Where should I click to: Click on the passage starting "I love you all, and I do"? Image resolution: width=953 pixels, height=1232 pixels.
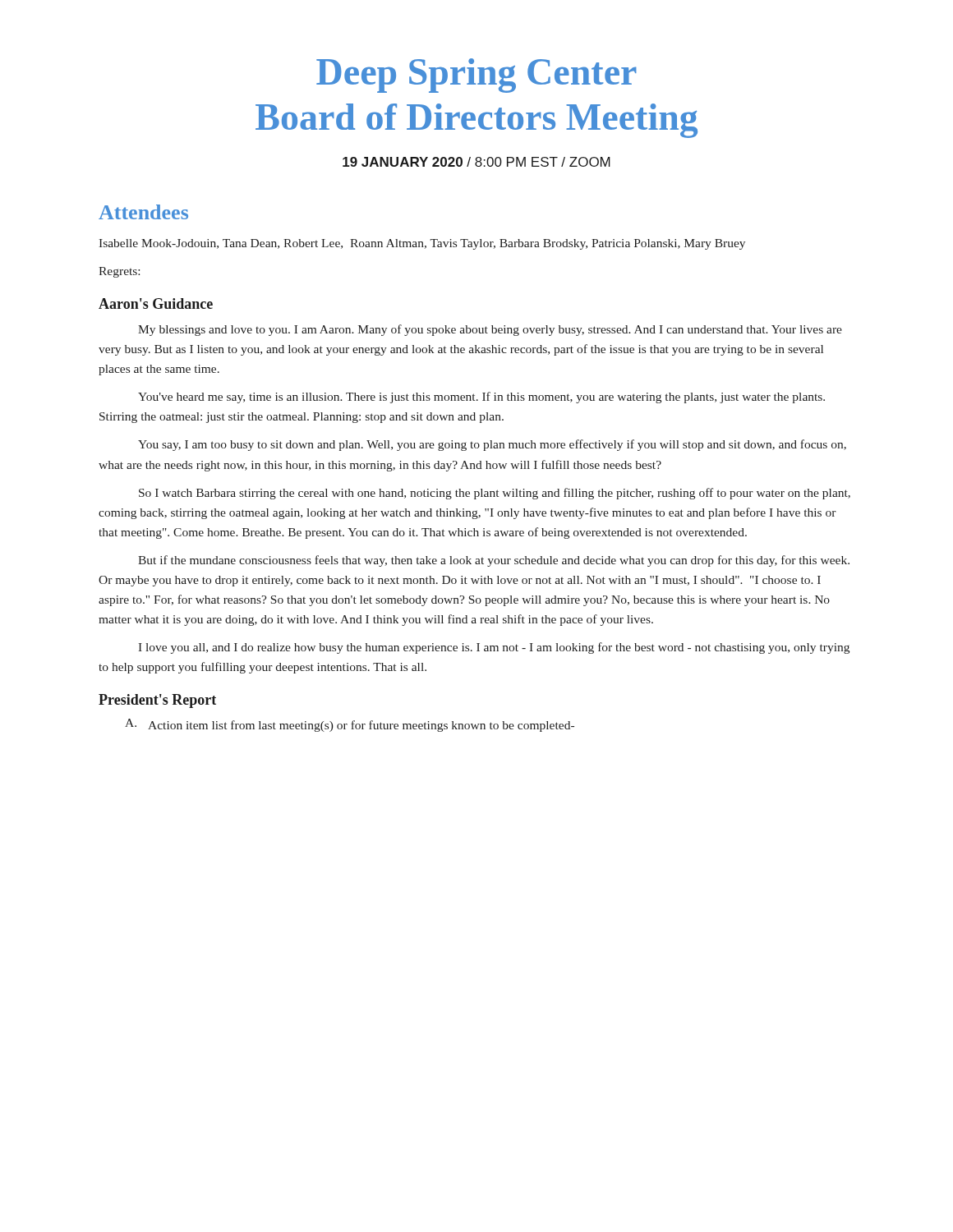click(x=474, y=656)
